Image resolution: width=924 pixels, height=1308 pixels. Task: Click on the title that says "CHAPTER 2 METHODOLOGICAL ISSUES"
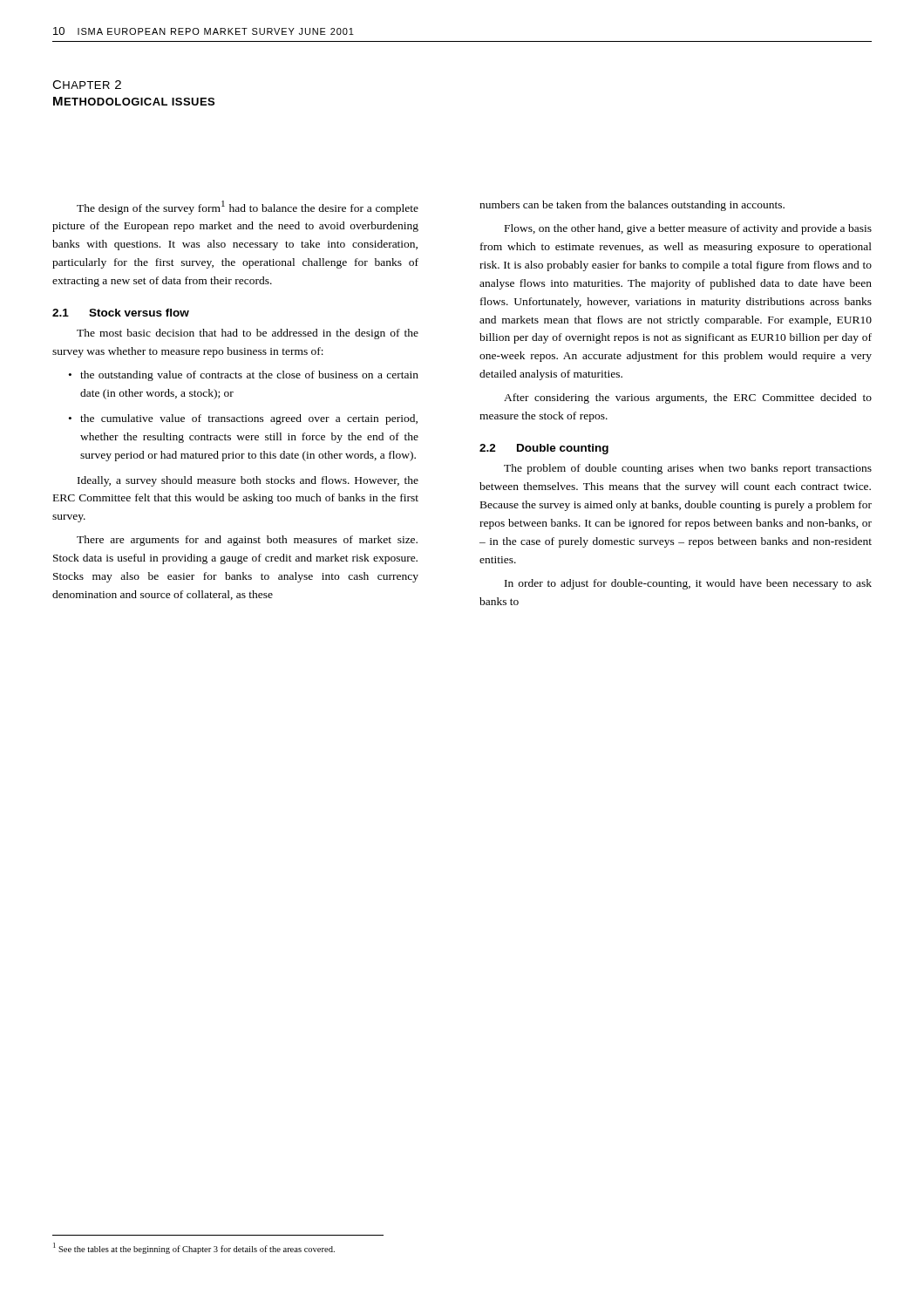[218, 93]
